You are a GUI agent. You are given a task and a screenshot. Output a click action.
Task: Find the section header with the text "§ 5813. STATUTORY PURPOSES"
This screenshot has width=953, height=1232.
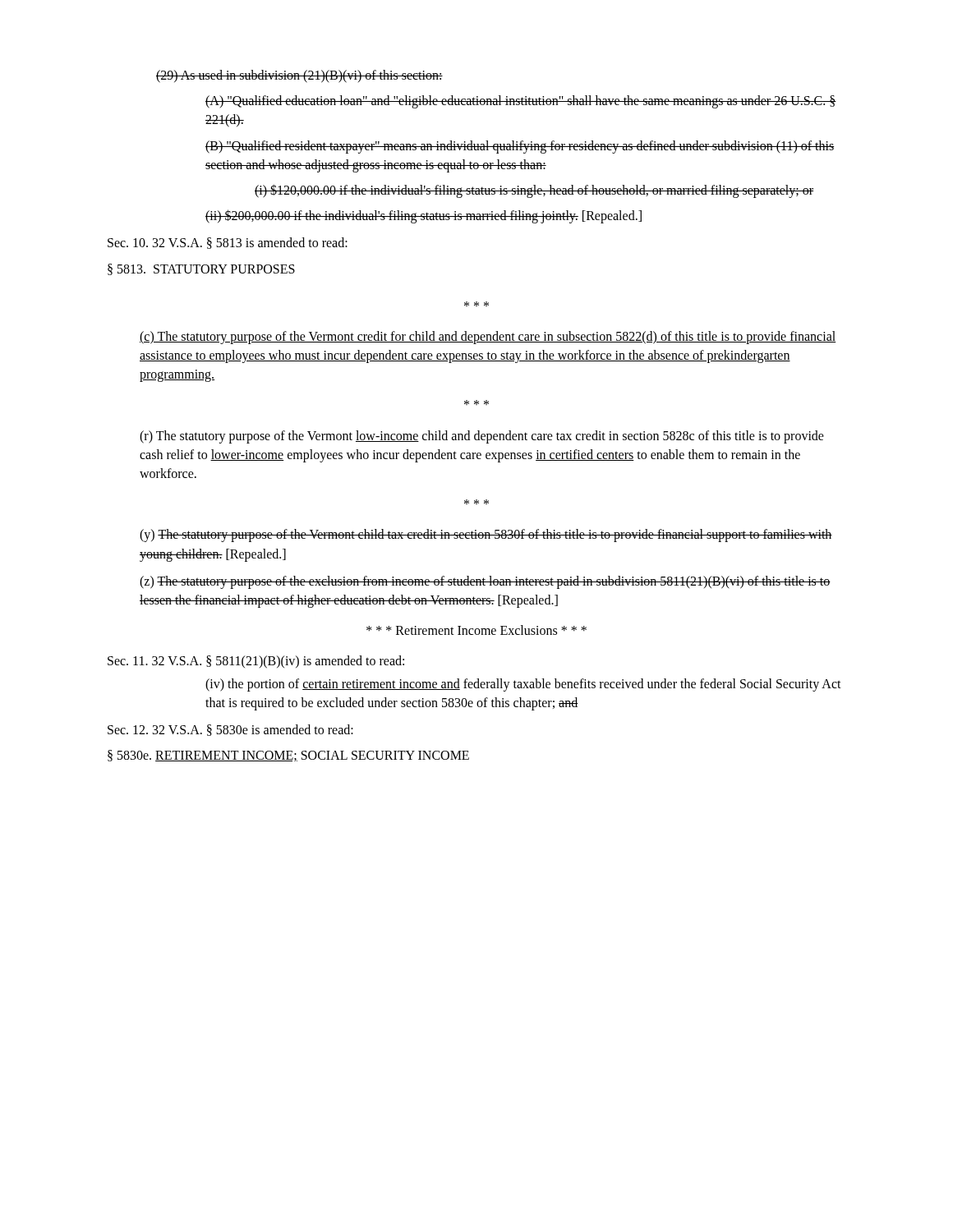click(201, 269)
